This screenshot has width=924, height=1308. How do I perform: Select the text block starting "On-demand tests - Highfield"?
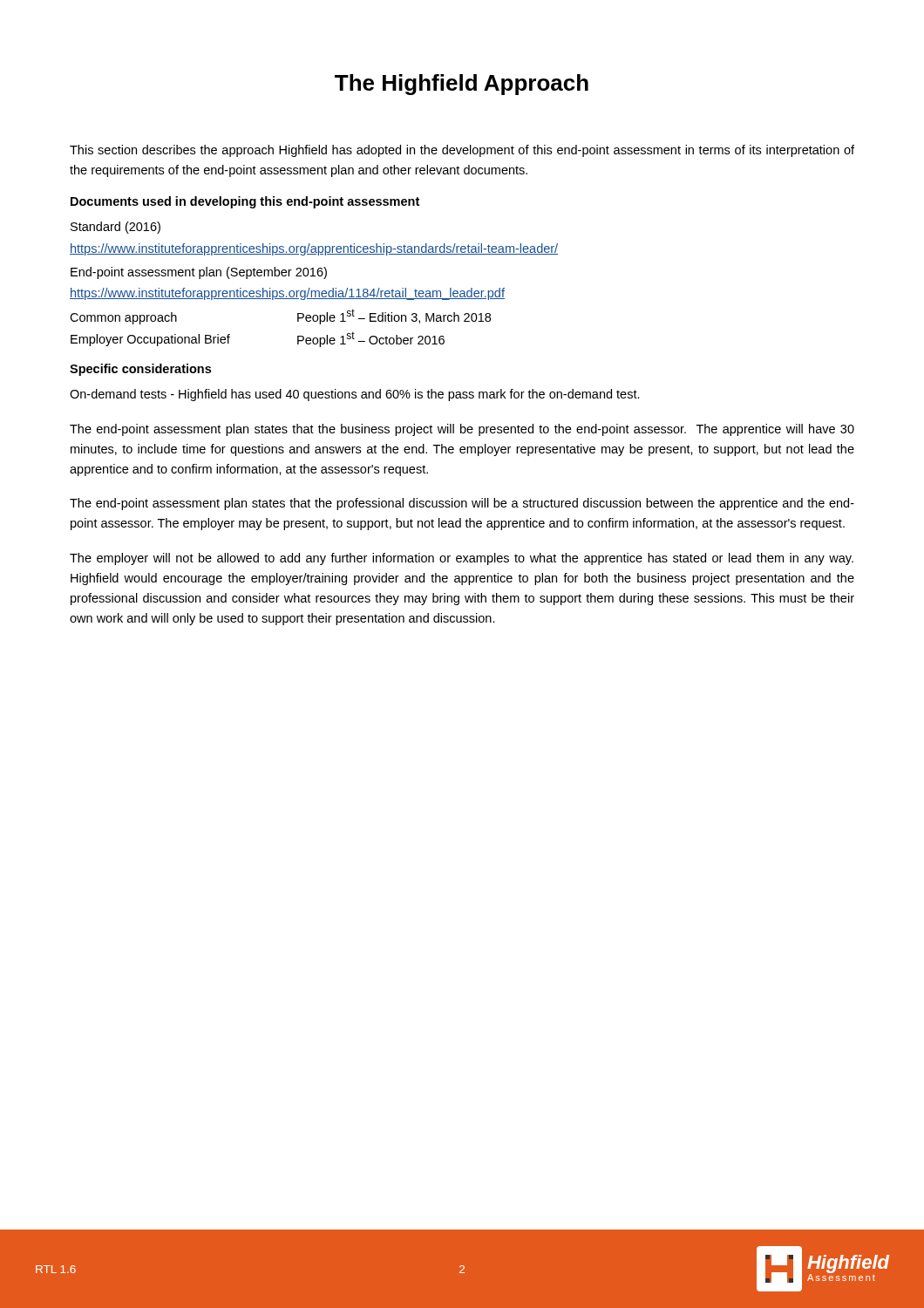tap(355, 394)
